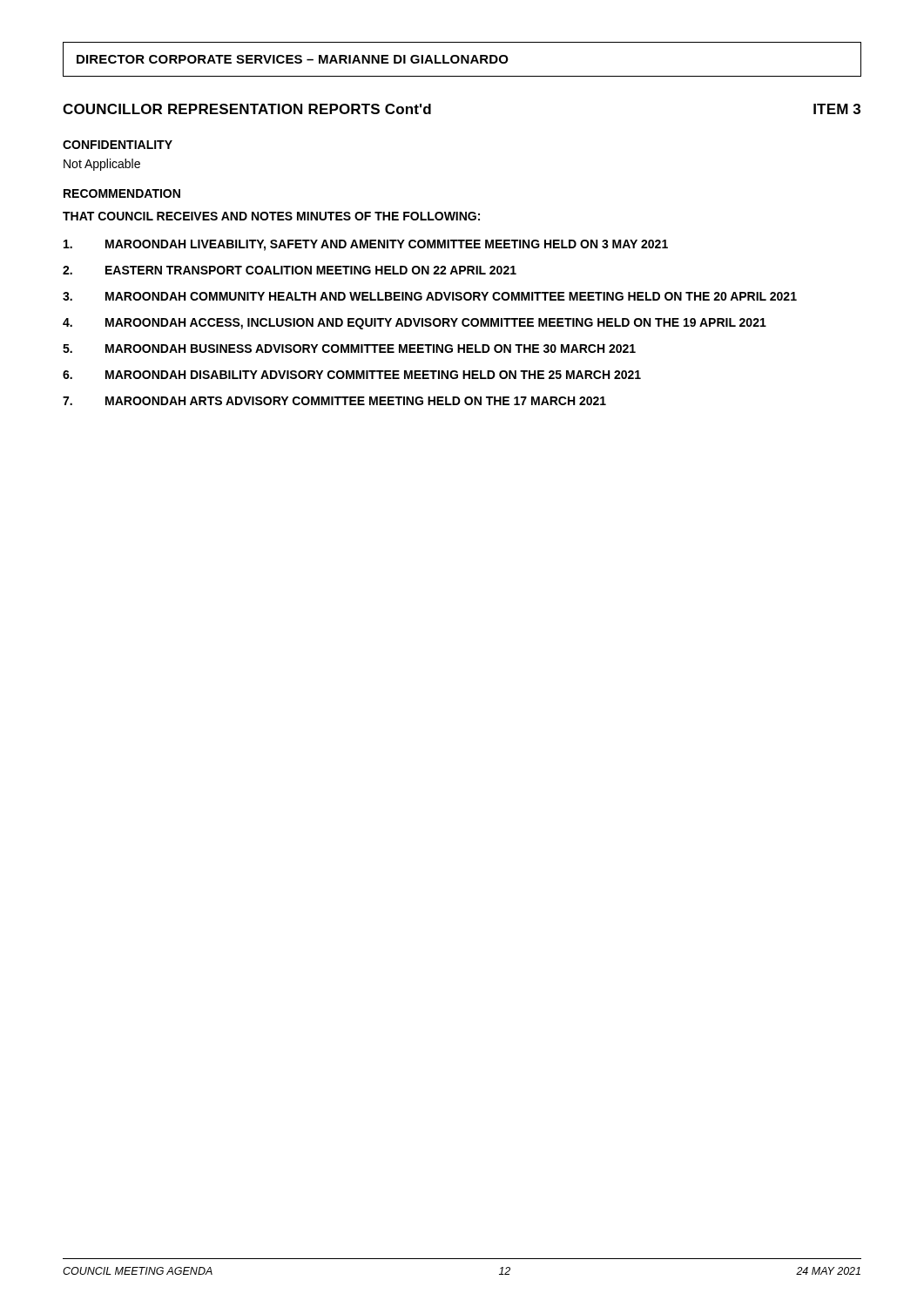Find the element starting "2. EASTERN TRANSPORT COALITION MEETING HELD ON 22"
The image size is (924, 1307).
tap(462, 270)
